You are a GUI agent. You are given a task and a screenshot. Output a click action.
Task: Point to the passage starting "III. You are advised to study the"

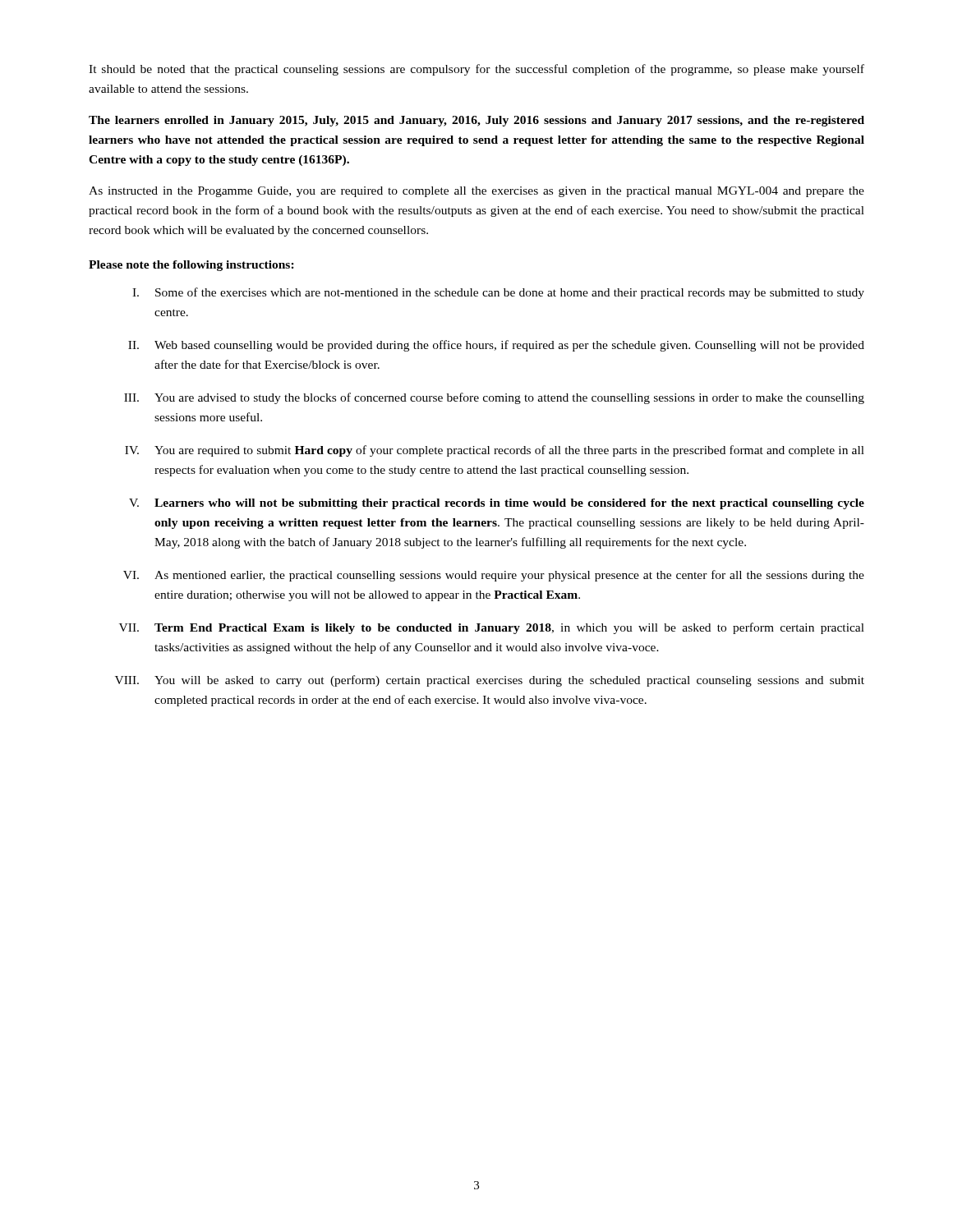[476, 408]
